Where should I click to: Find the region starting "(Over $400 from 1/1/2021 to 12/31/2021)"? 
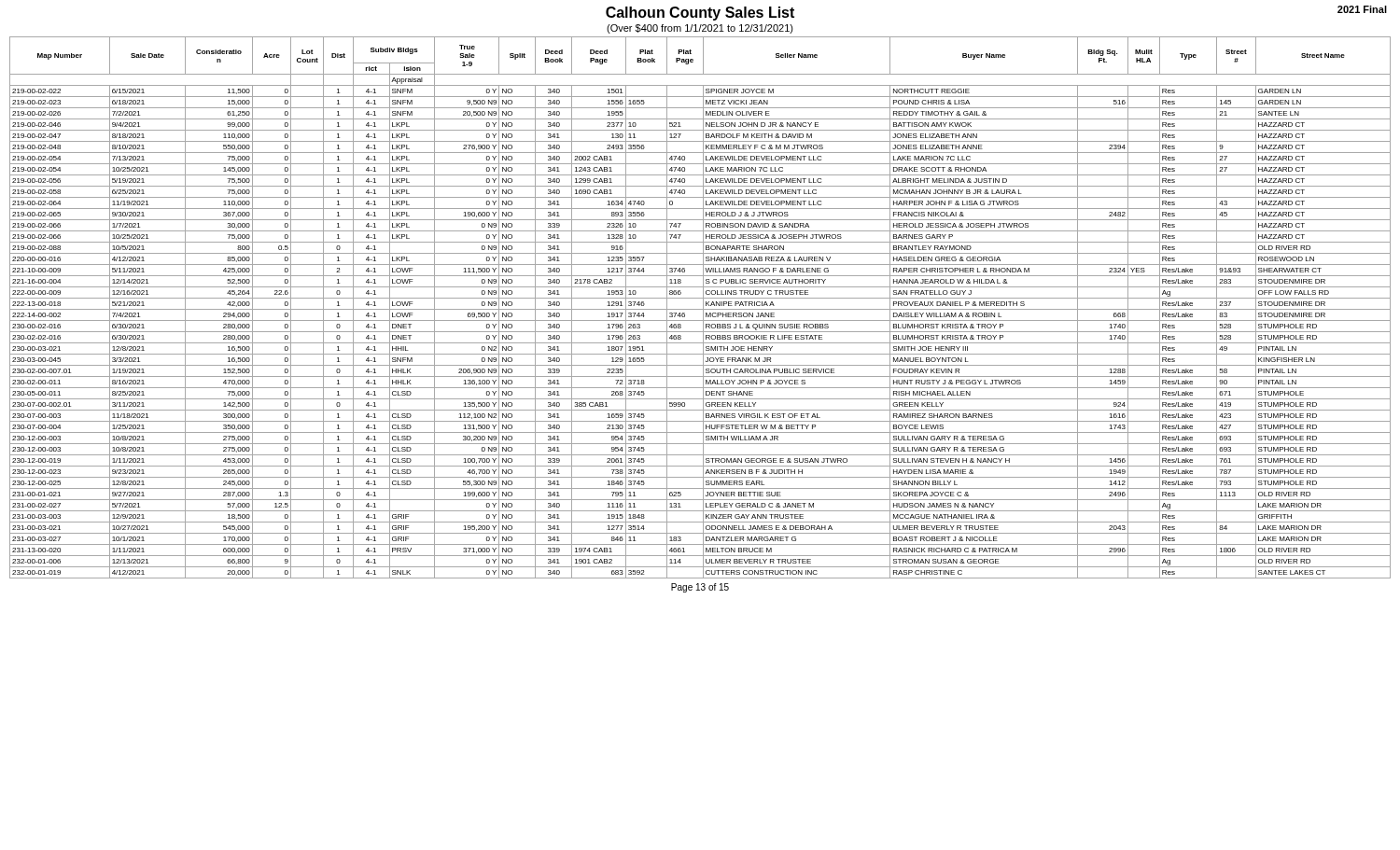click(x=700, y=28)
